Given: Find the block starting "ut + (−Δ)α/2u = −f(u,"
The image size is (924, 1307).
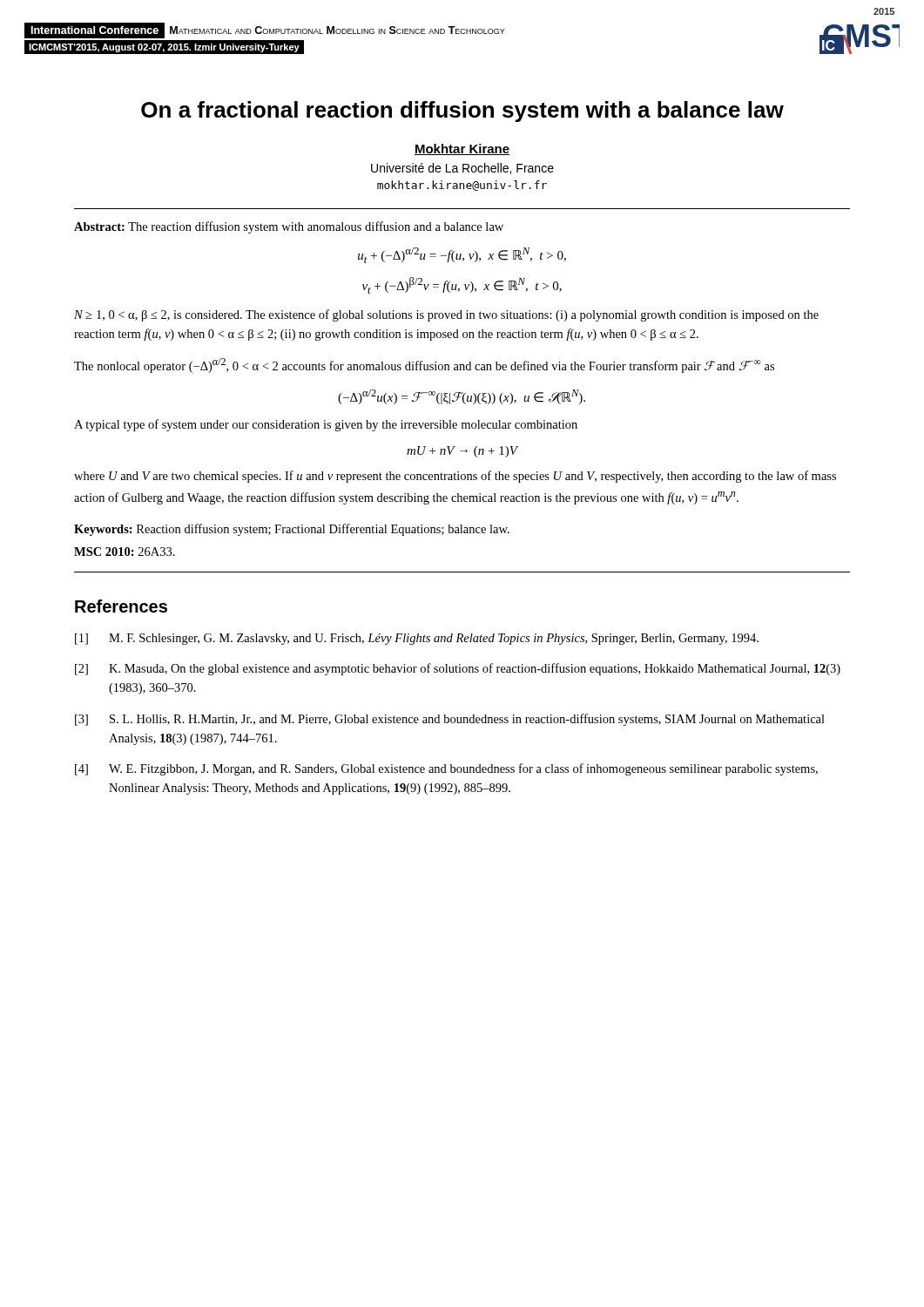Looking at the screenshot, I should pos(462,255).
